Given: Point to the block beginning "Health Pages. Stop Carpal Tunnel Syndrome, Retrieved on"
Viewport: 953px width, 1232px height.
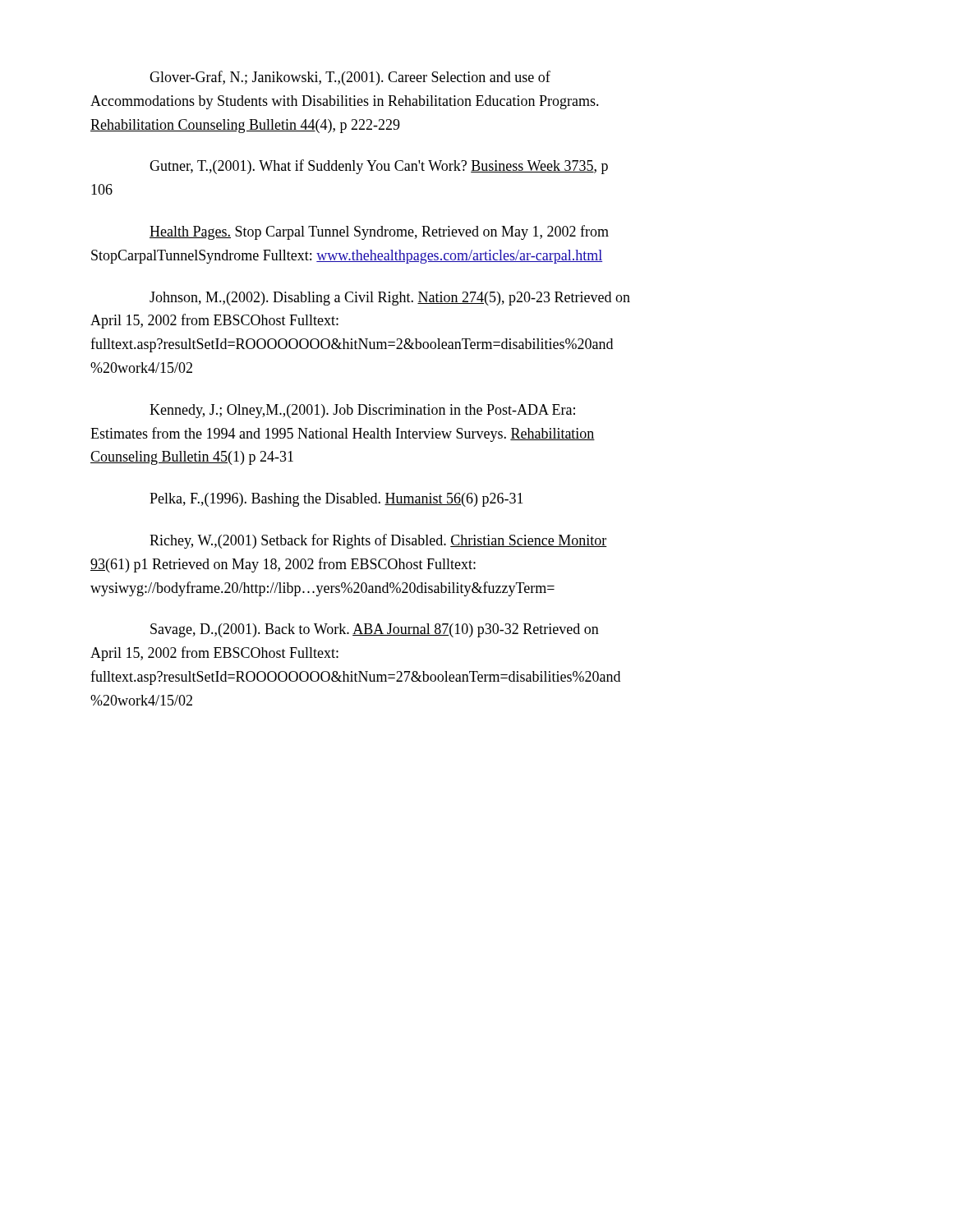Looking at the screenshot, I should pyautogui.click(x=476, y=244).
